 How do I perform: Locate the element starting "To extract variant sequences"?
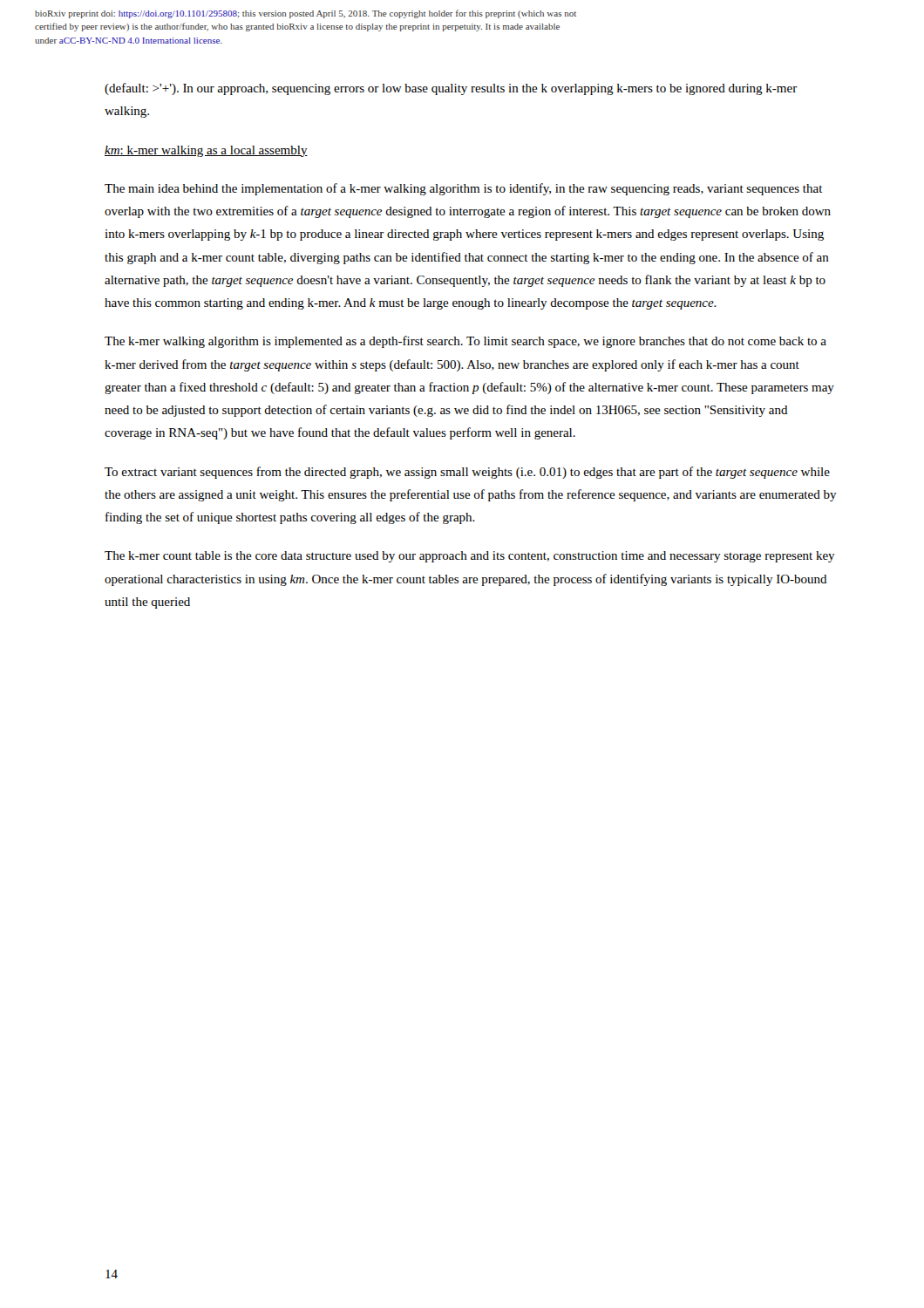[470, 494]
